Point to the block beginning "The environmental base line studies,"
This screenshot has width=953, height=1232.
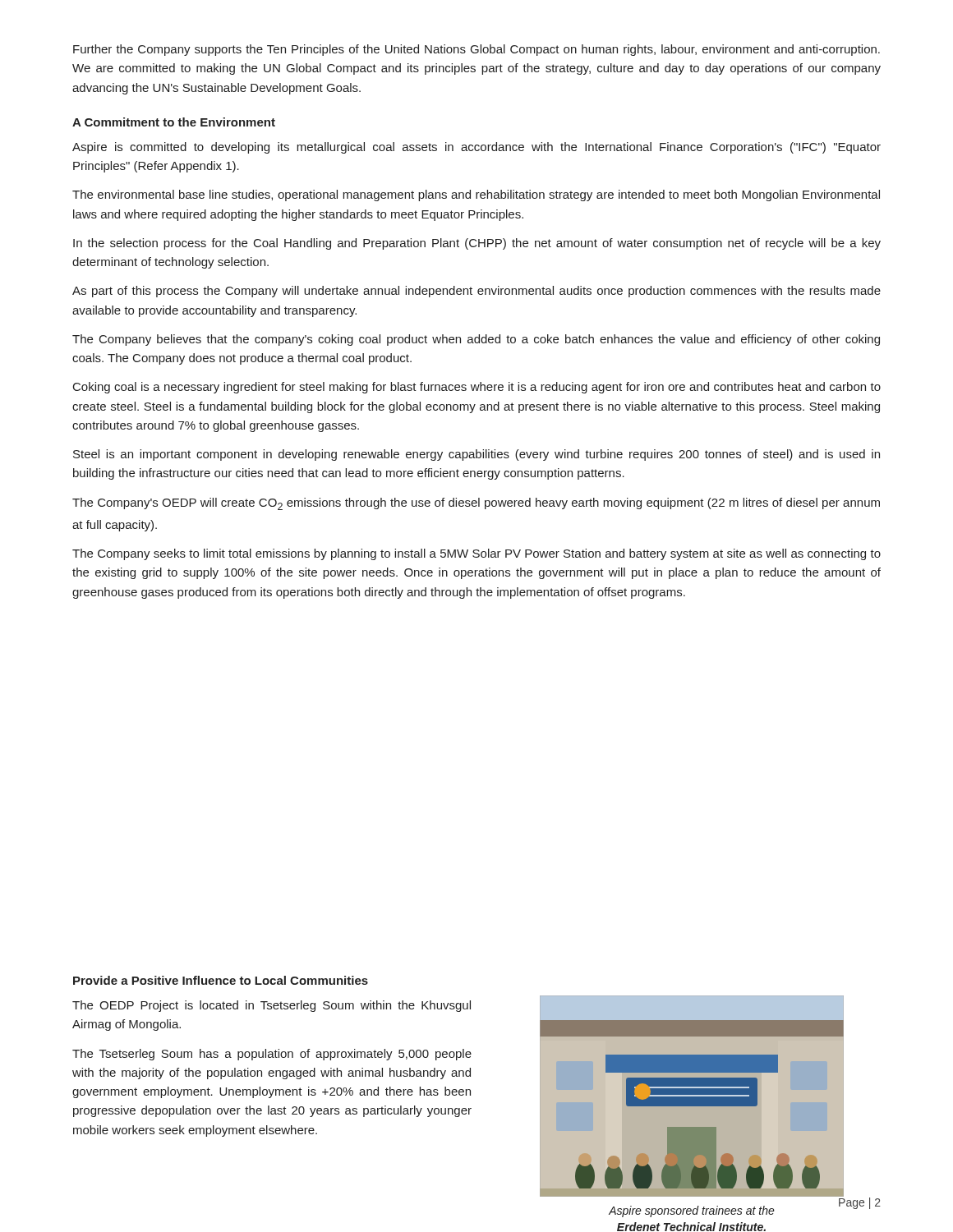pos(476,204)
